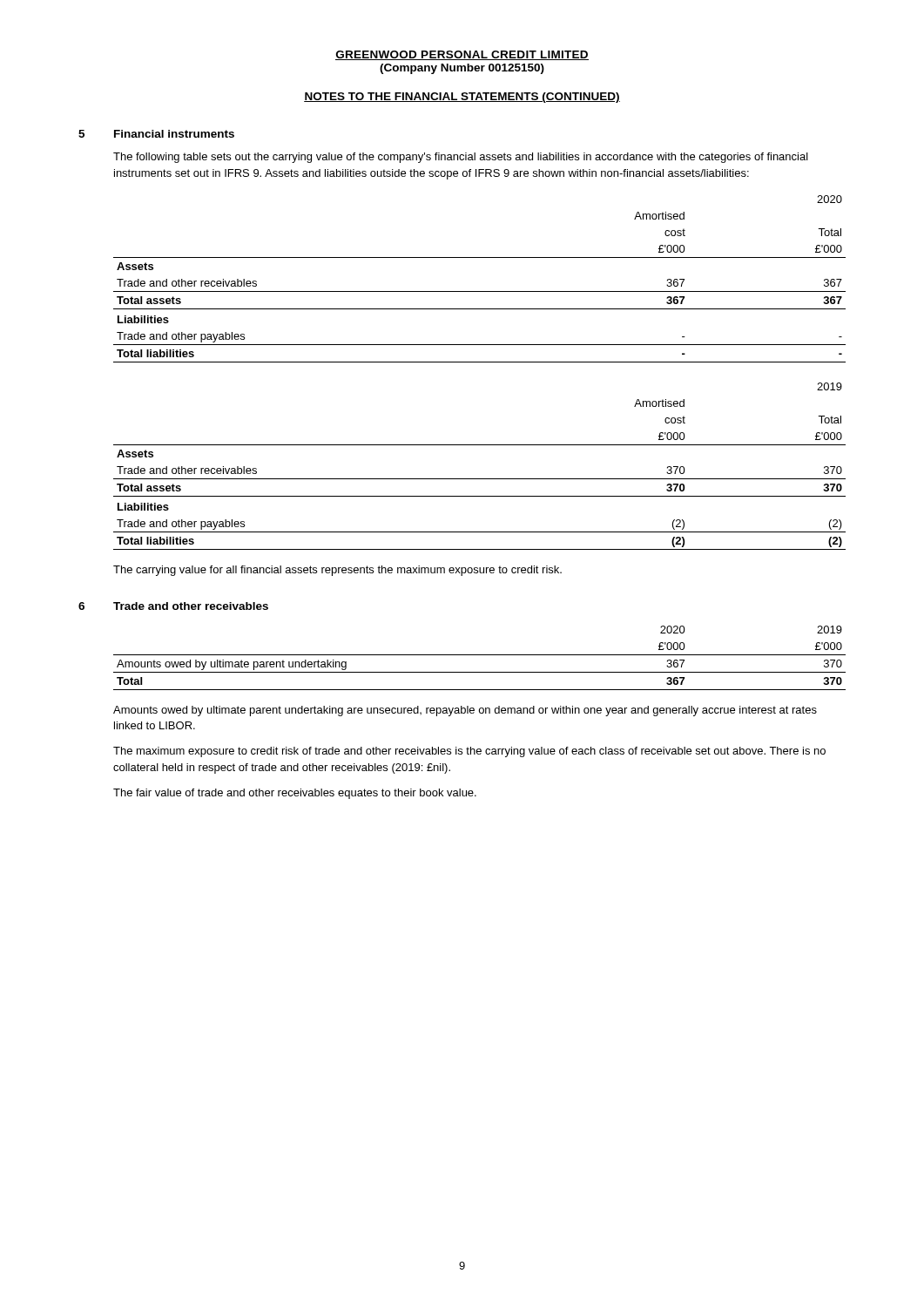The width and height of the screenshot is (924, 1307).
Task: Point to the region starting "The following table sets out"
Action: point(461,165)
